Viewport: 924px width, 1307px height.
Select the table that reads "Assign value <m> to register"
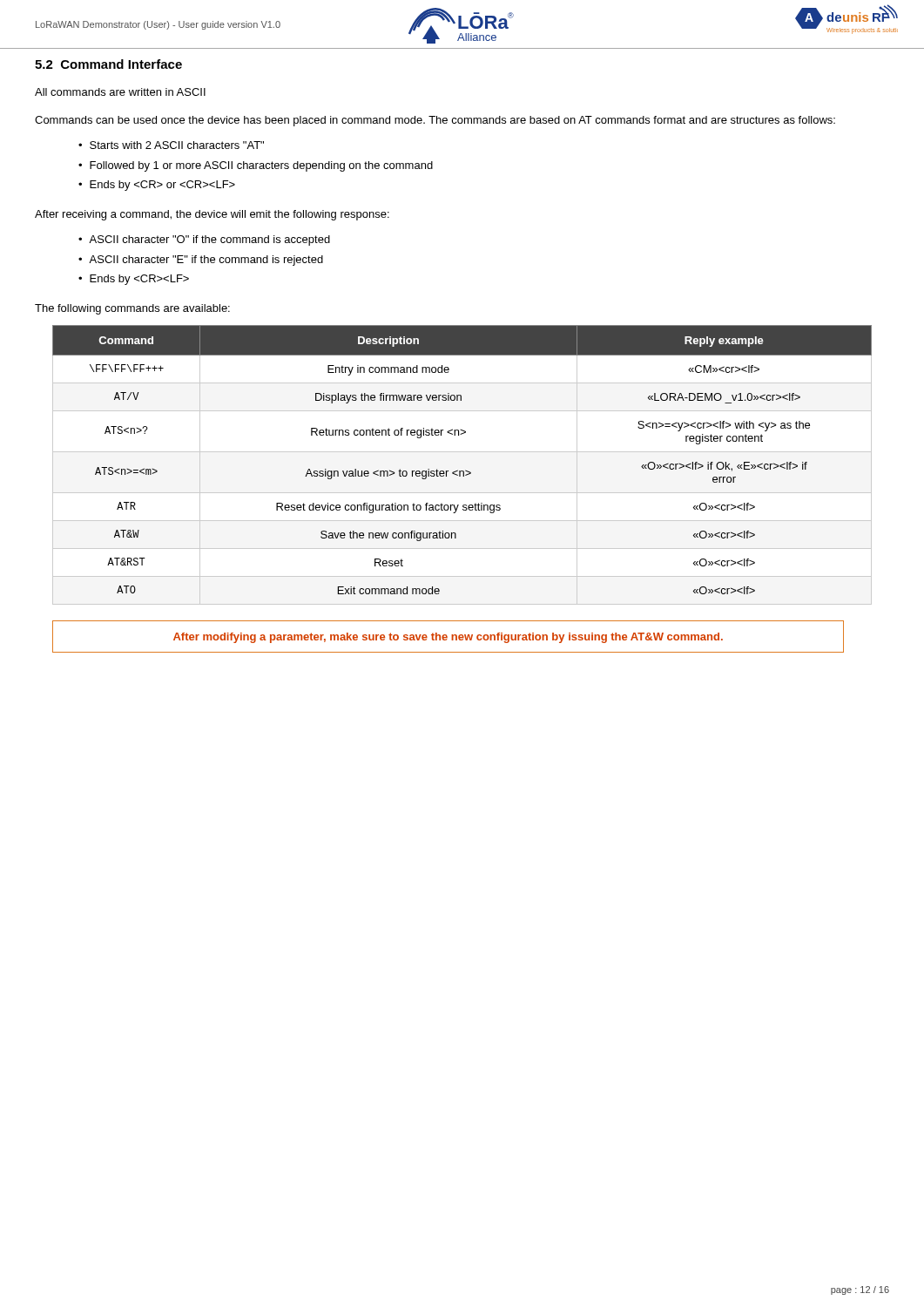[462, 465]
